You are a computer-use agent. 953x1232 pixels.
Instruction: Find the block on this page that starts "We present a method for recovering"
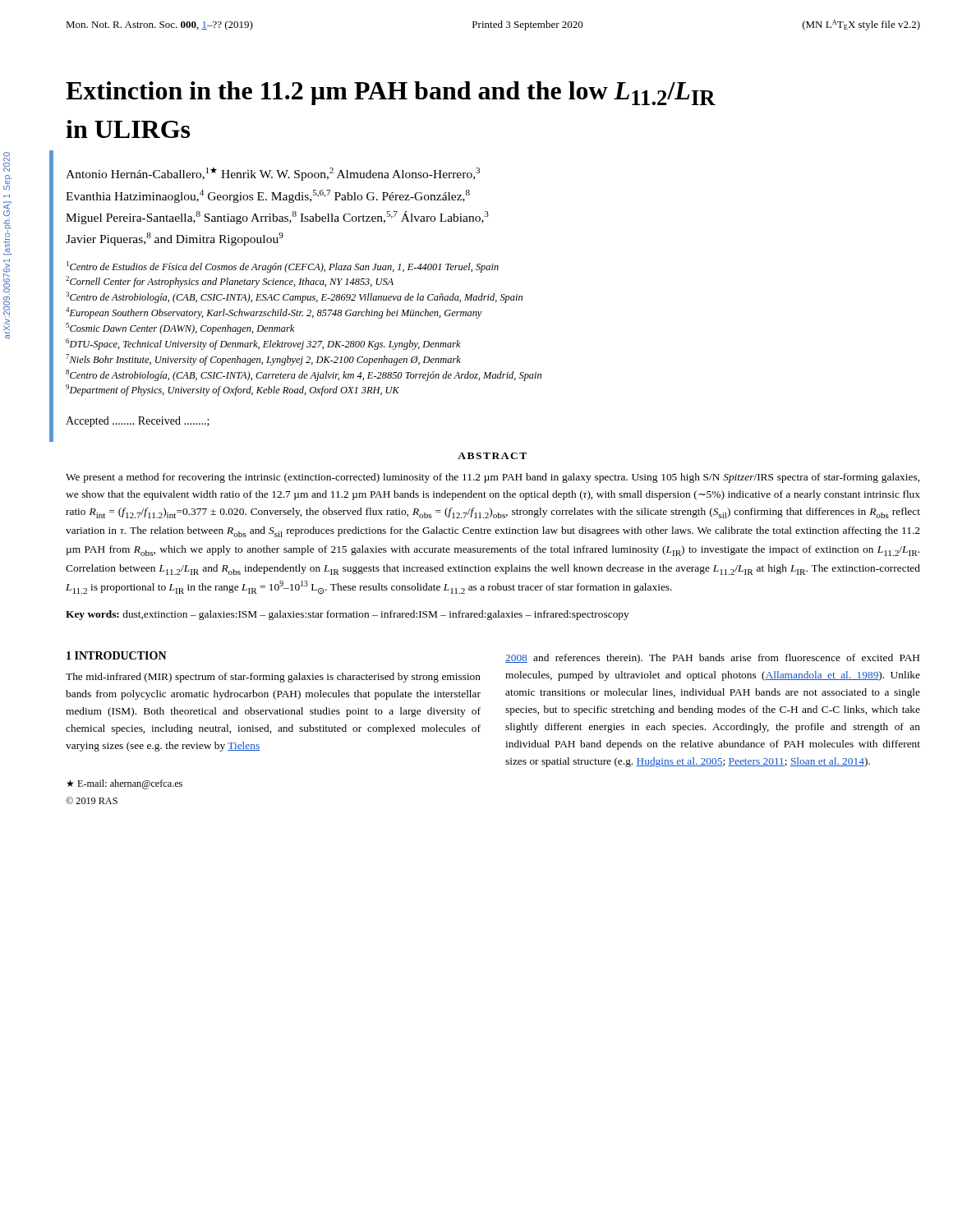[x=493, y=533]
